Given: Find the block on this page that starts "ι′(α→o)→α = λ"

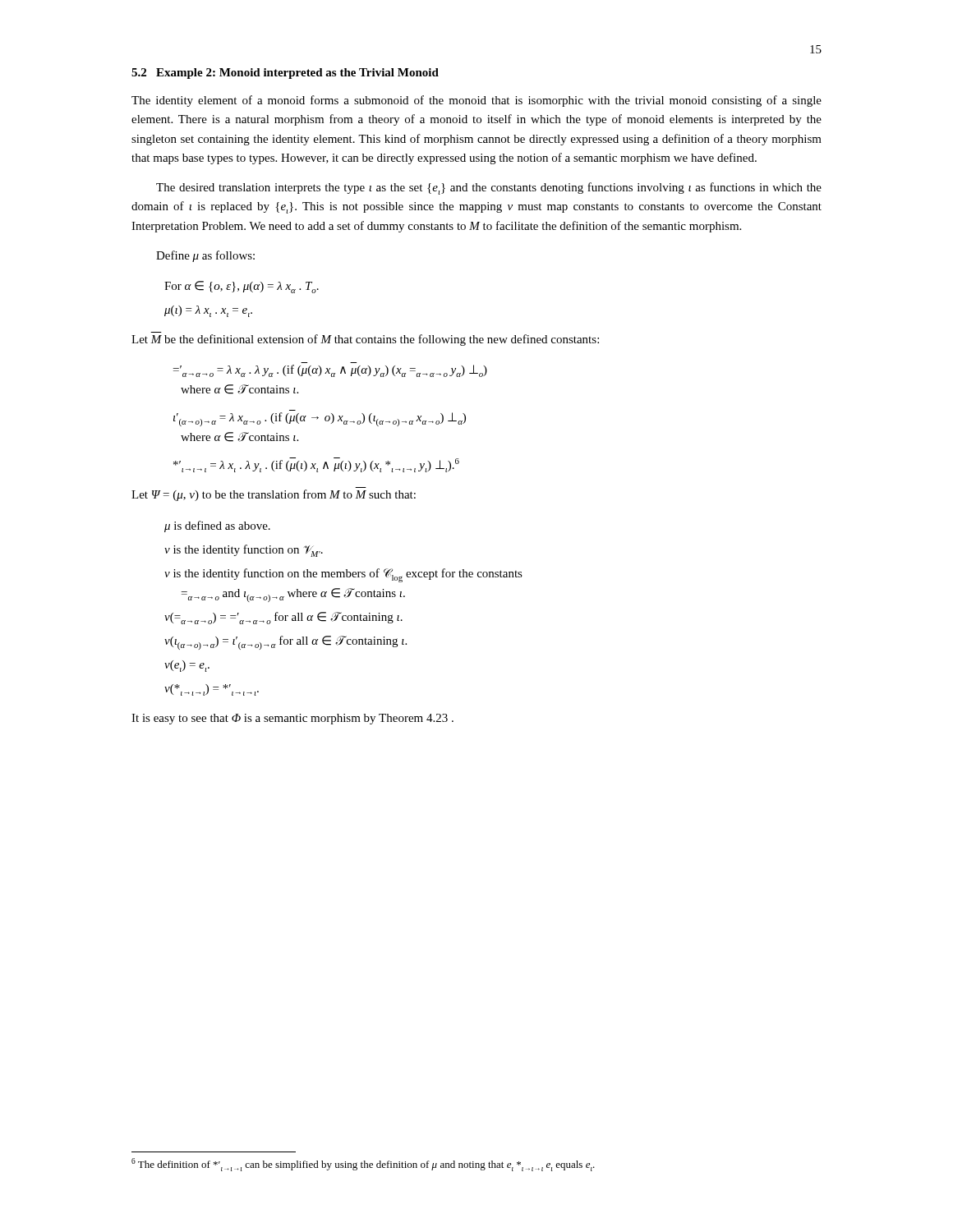Looking at the screenshot, I should 319,427.
